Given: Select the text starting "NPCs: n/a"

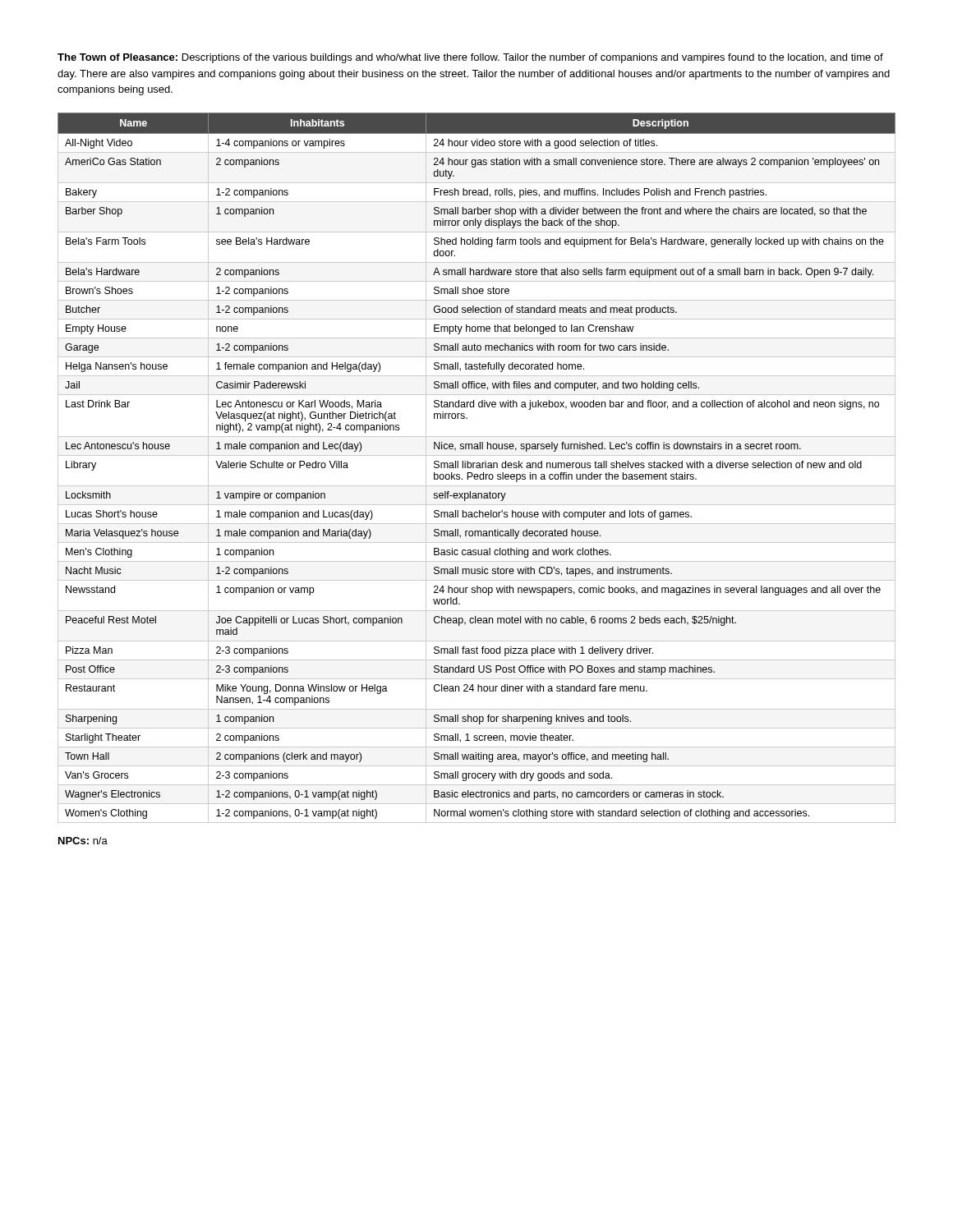Looking at the screenshot, I should coord(82,840).
